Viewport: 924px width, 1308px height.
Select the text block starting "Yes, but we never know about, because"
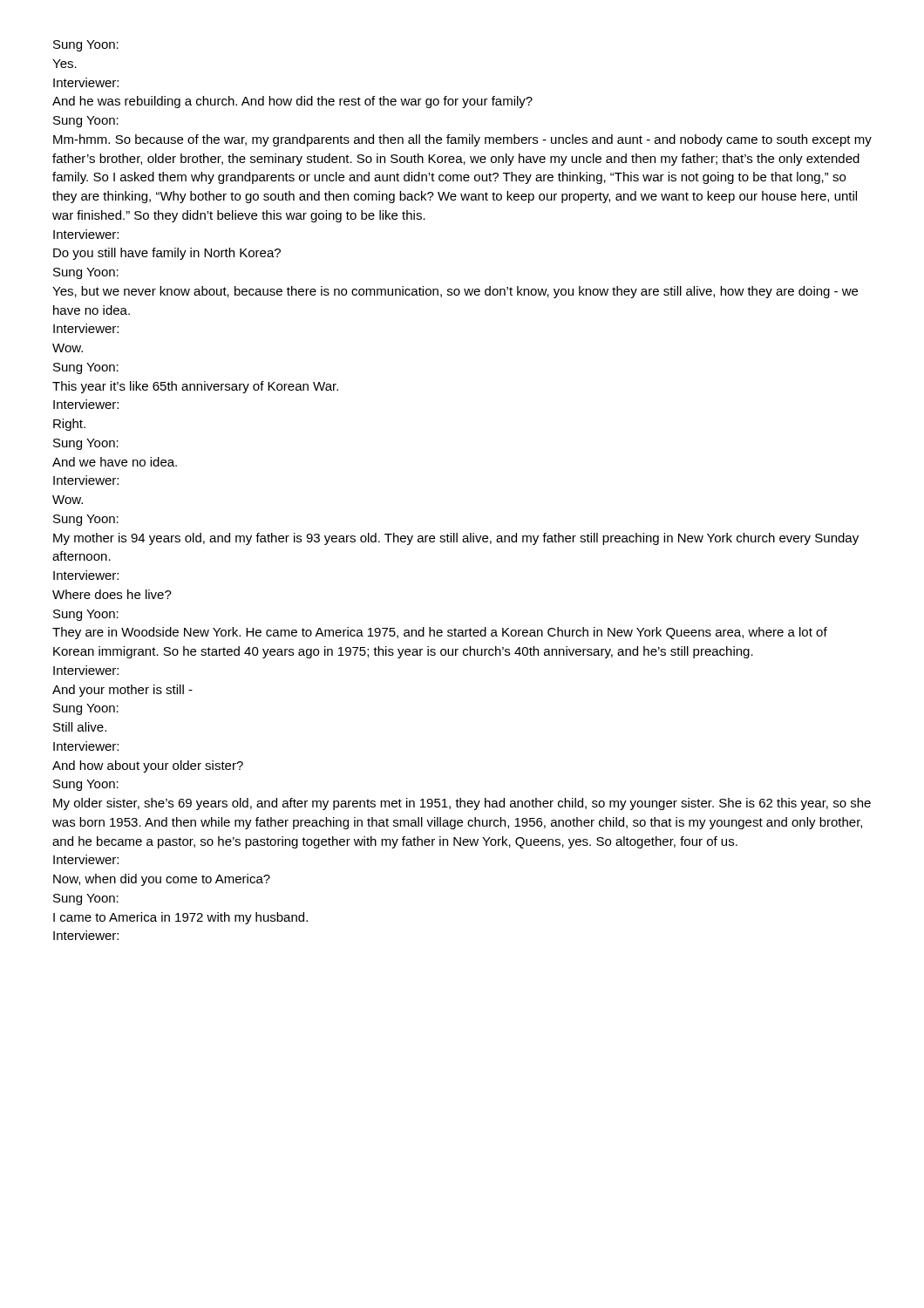pos(455,300)
